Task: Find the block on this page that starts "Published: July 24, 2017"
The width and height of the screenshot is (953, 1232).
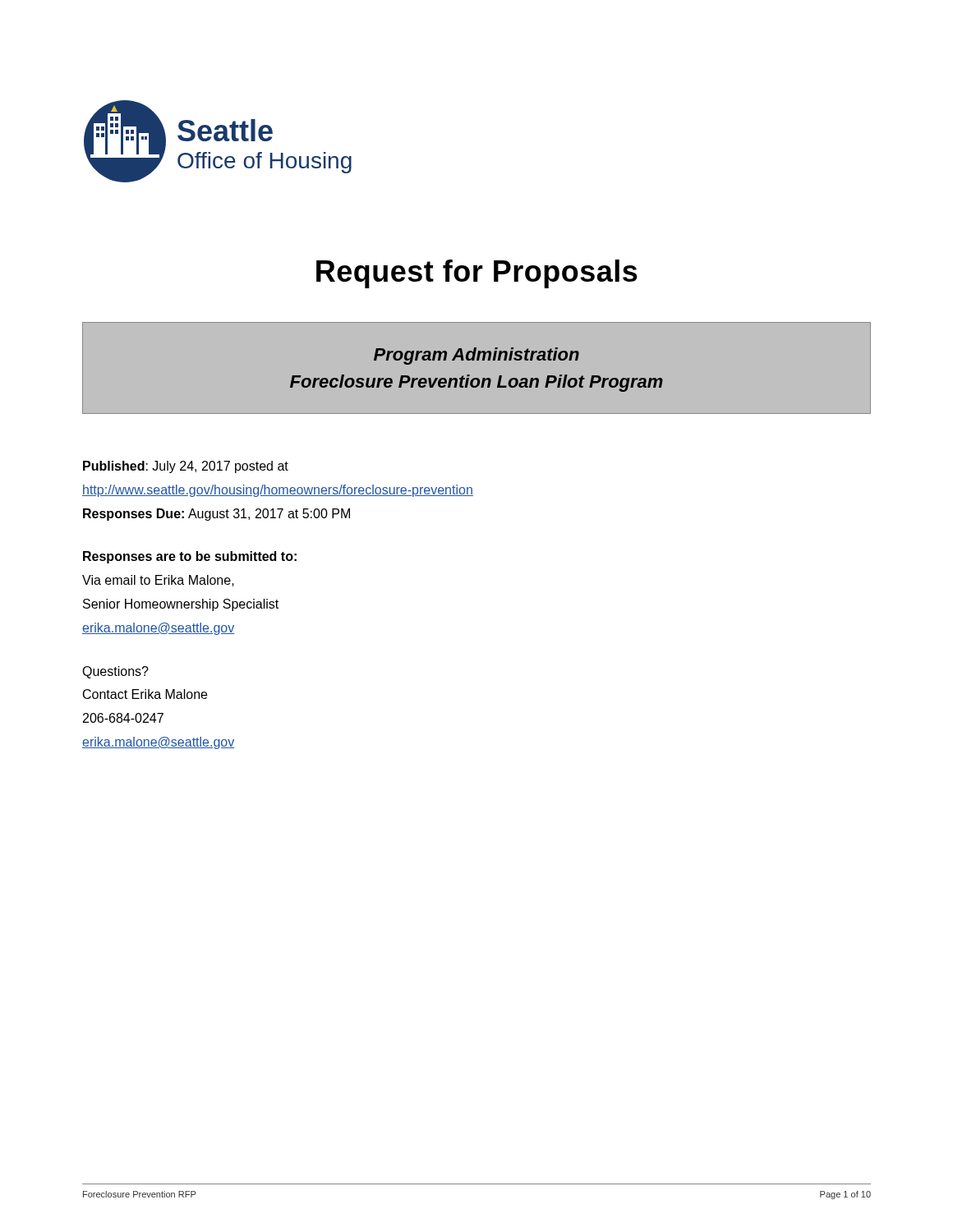Action: (x=278, y=490)
